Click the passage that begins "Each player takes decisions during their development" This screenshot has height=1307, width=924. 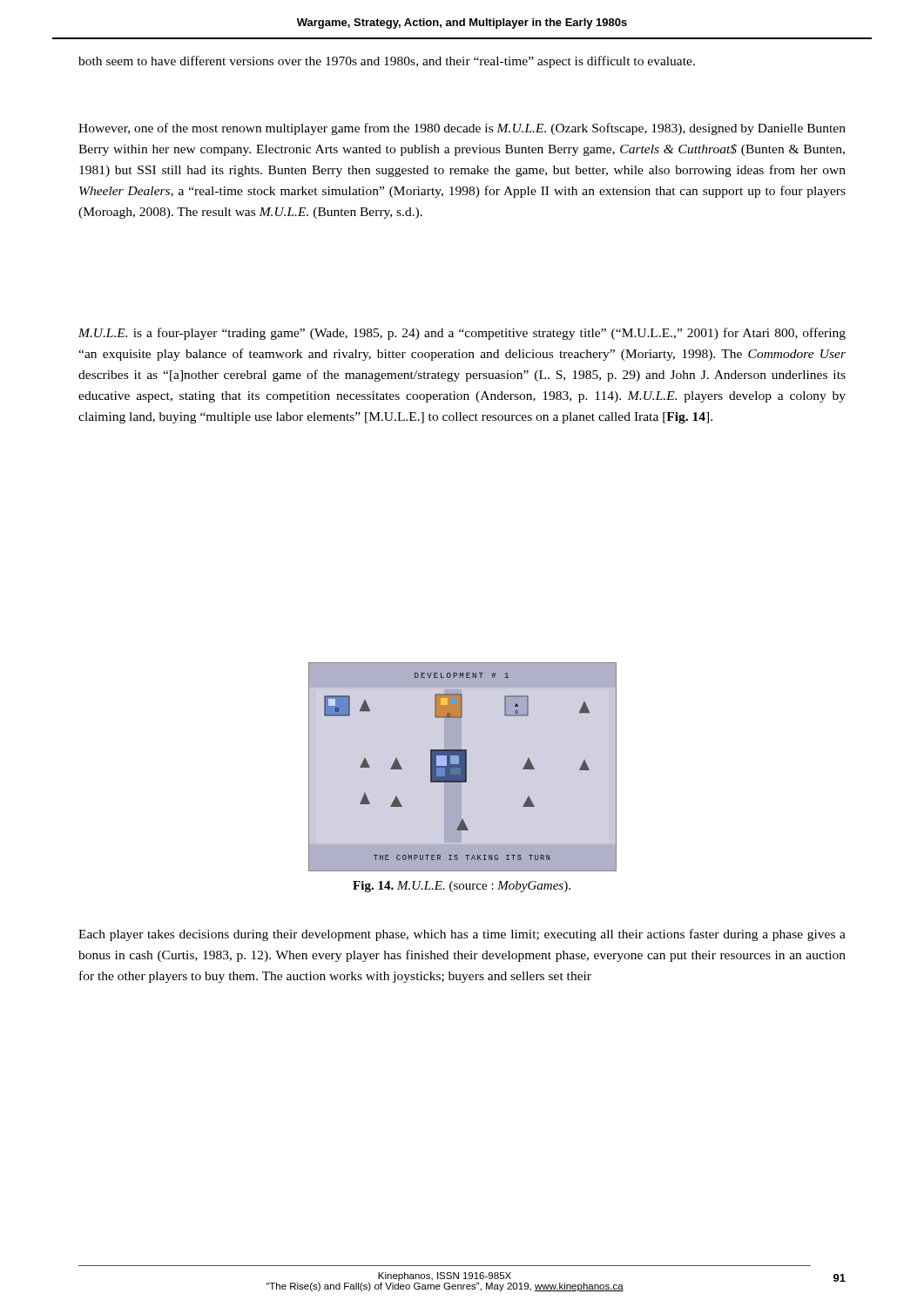462,955
